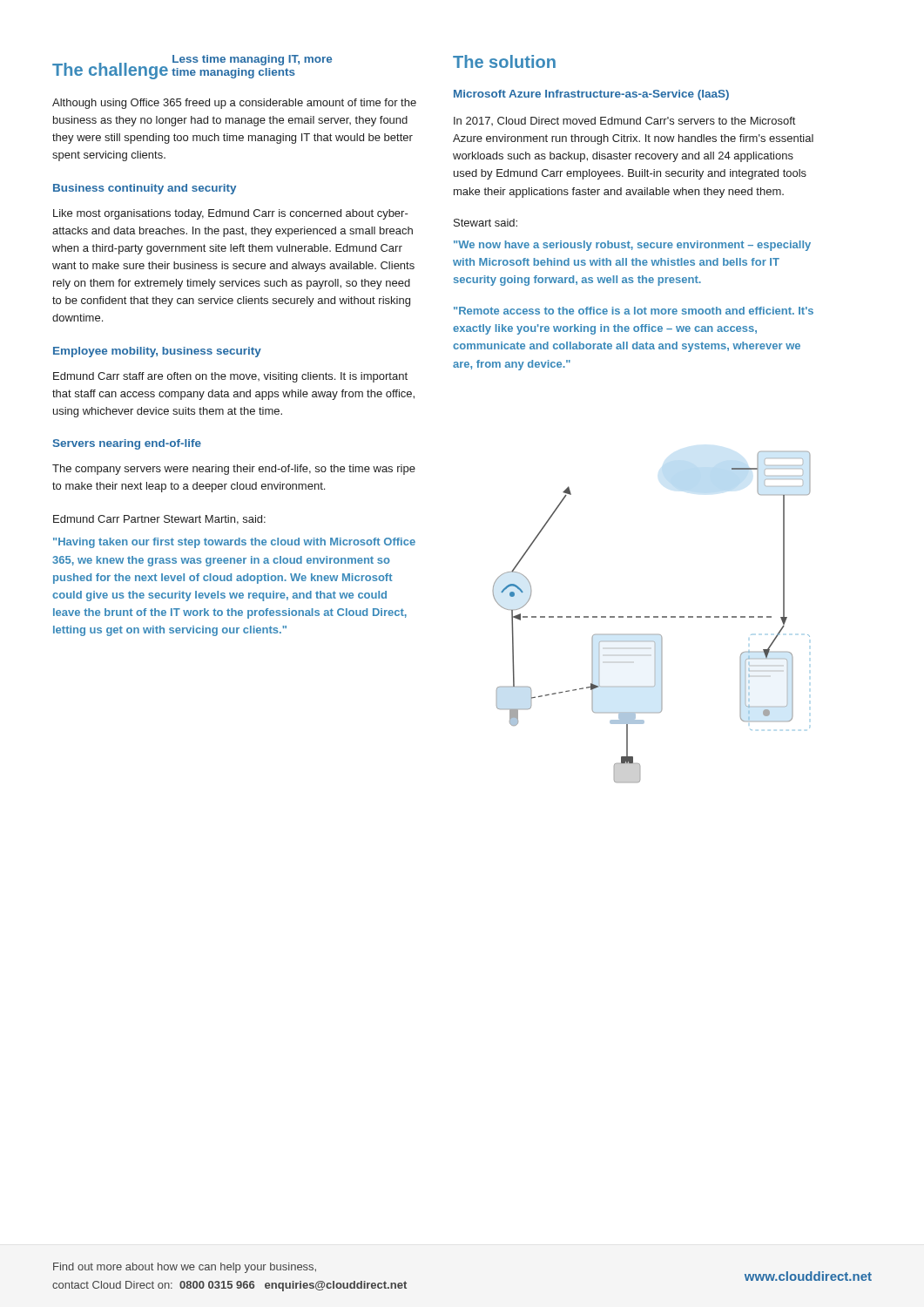Viewport: 924px width, 1307px height.
Task: Select the text block containing ""We now have a seriously"
Action: [x=636, y=262]
